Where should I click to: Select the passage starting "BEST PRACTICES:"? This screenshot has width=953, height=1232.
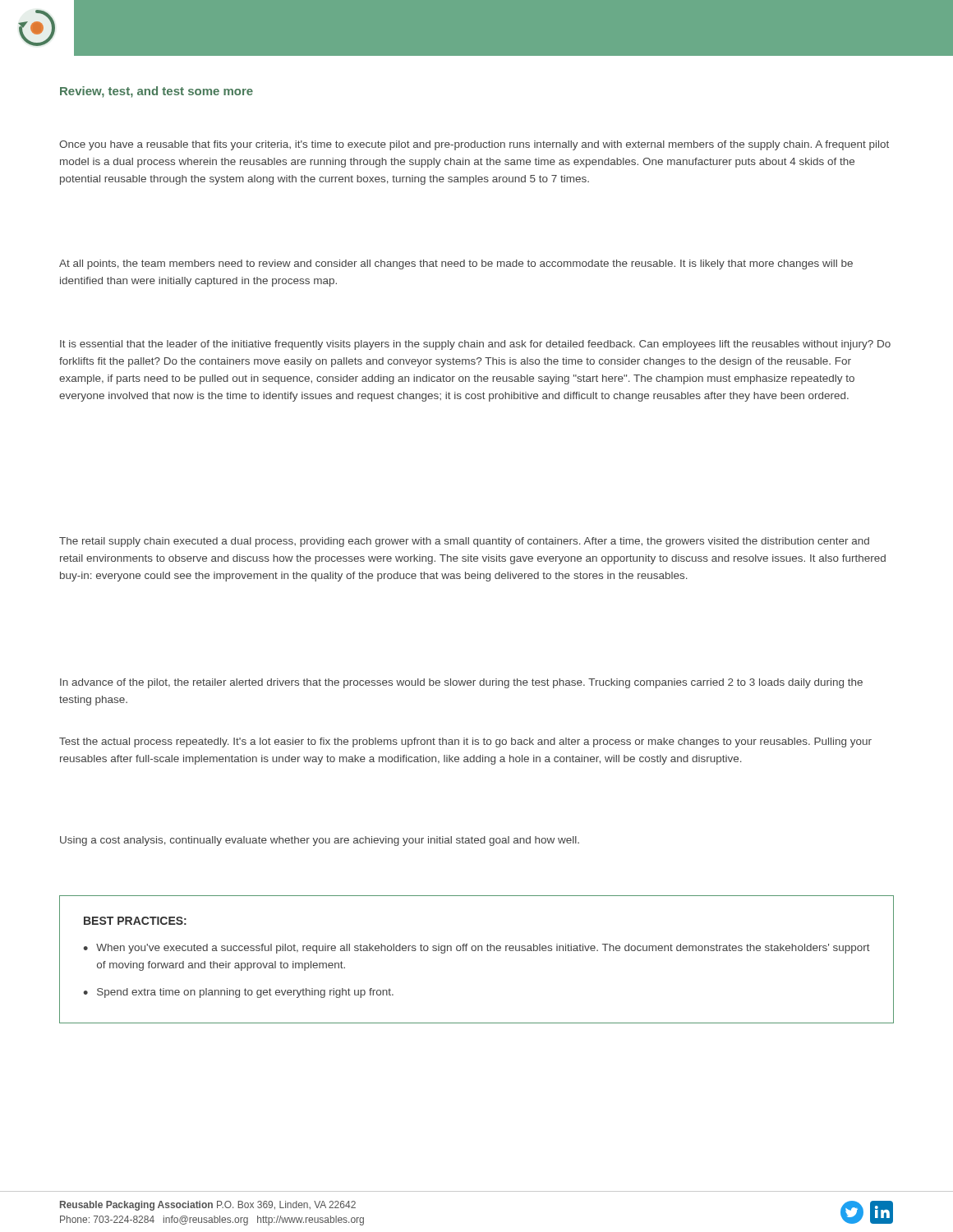(x=135, y=921)
